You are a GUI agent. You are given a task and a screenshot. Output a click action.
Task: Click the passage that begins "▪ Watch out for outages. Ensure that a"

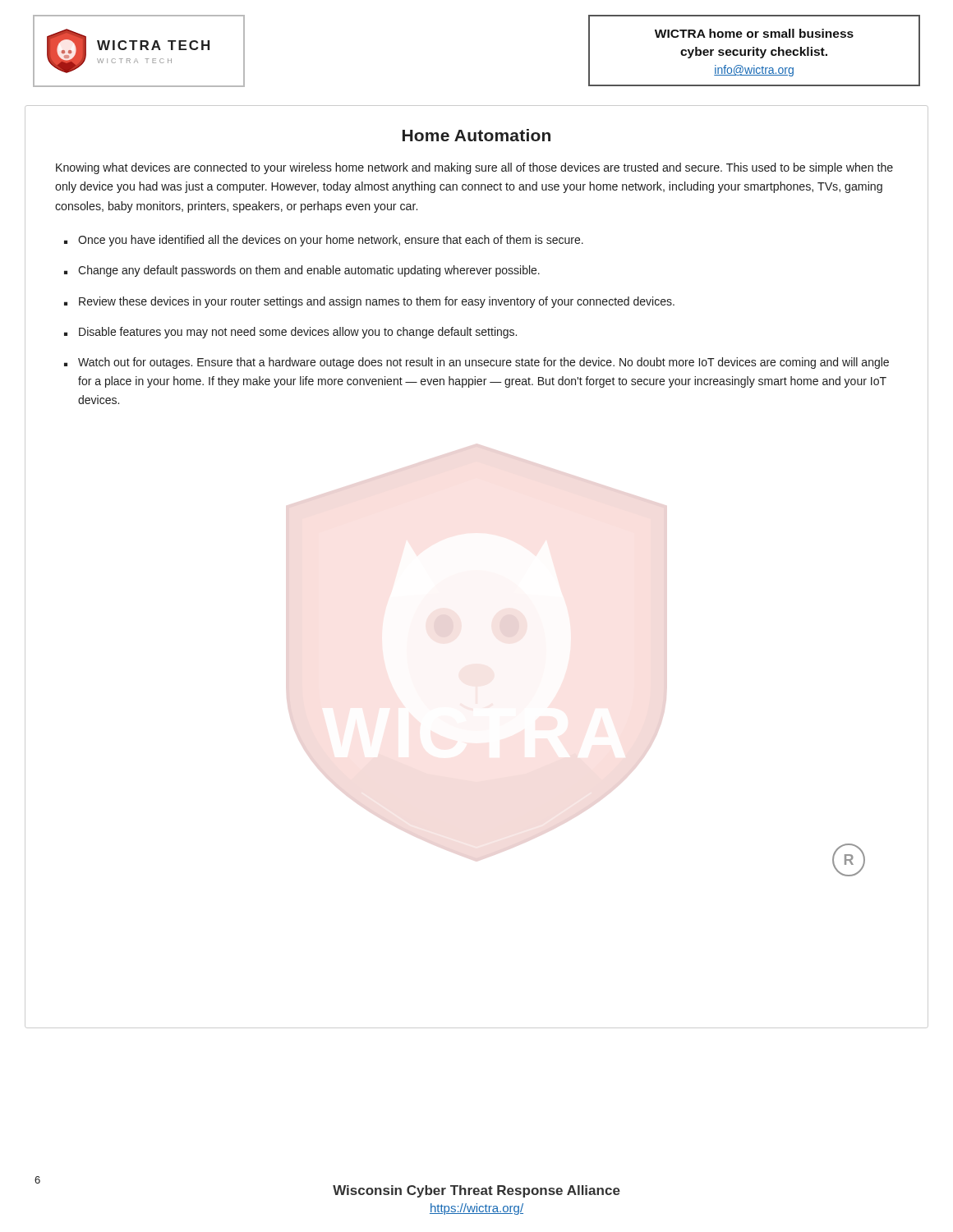[x=481, y=382]
